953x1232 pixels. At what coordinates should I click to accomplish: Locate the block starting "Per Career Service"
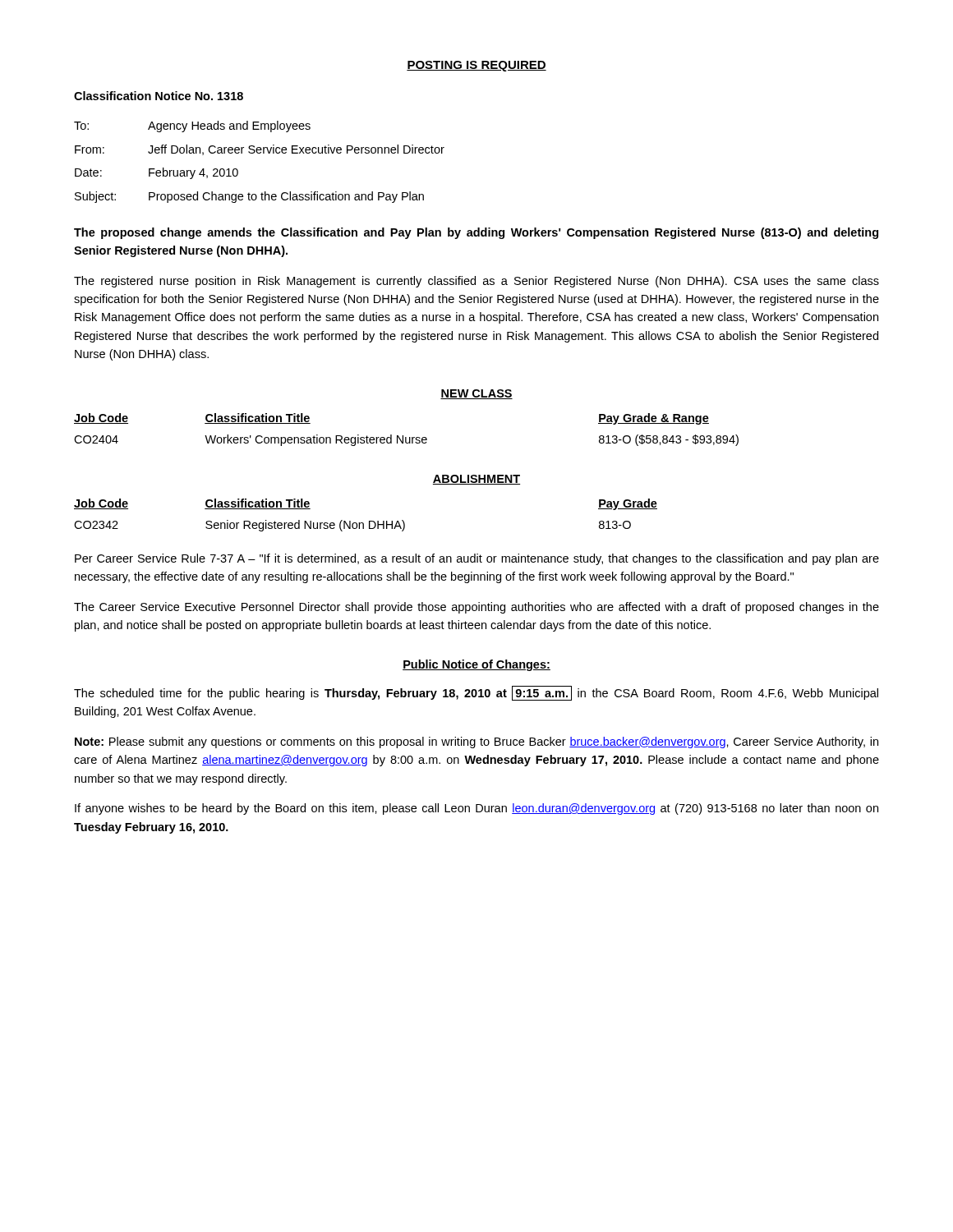(x=476, y=568)
